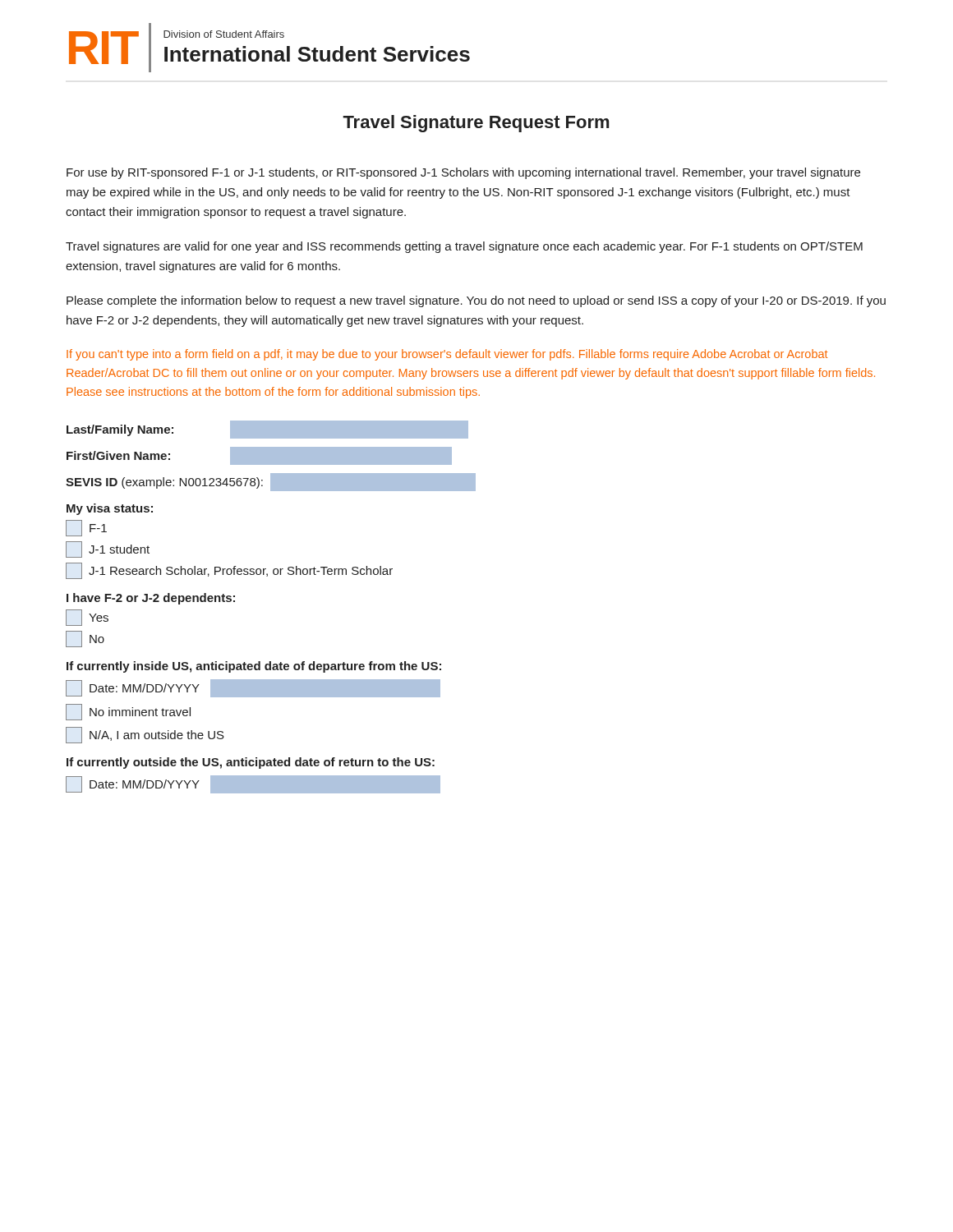
Task: Click on the text block starting "If currently outside the US, anticipated date"
Action: click(x=251, y=761)
